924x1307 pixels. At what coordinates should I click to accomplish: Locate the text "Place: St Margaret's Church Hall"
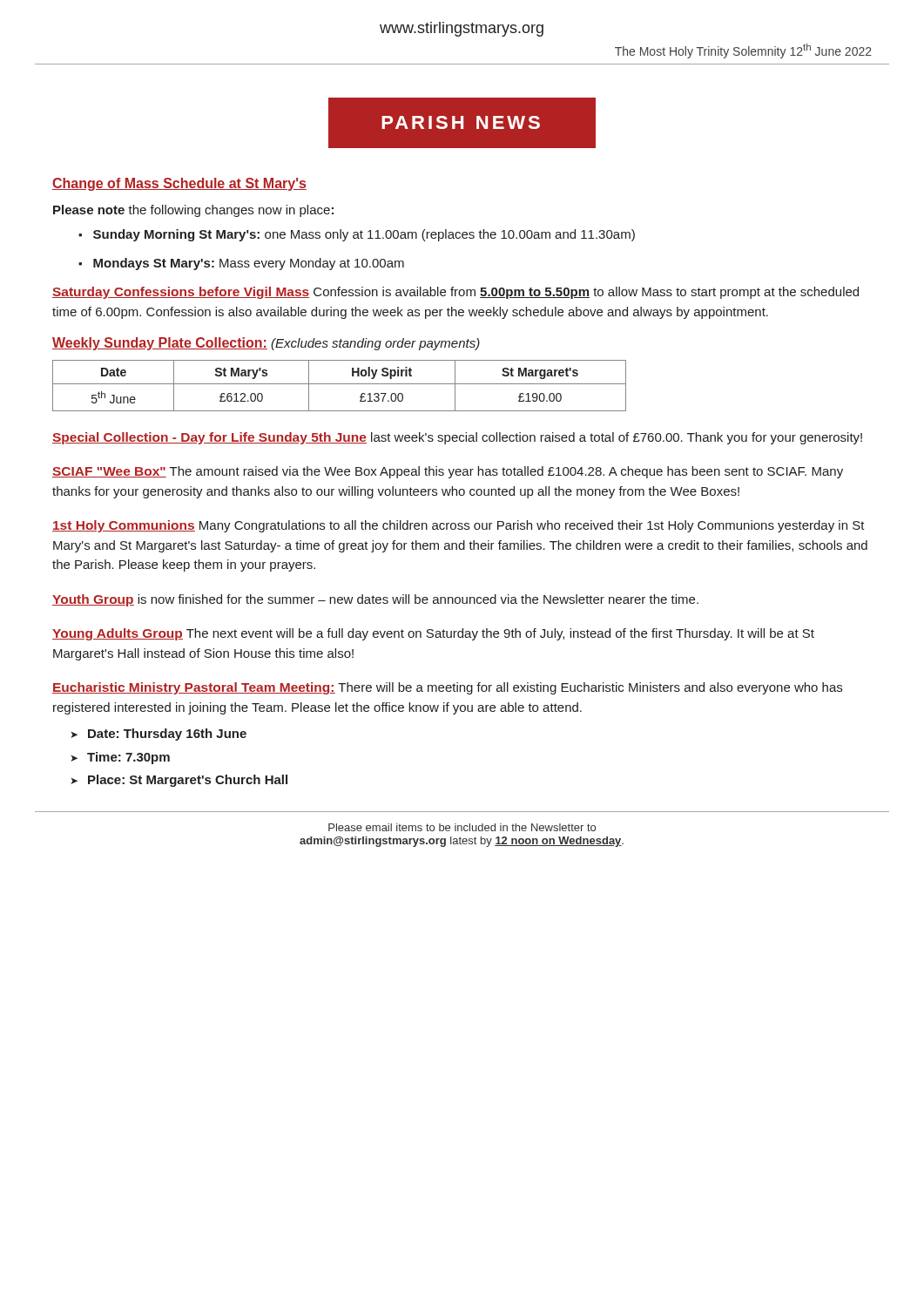tap(188, 780)
